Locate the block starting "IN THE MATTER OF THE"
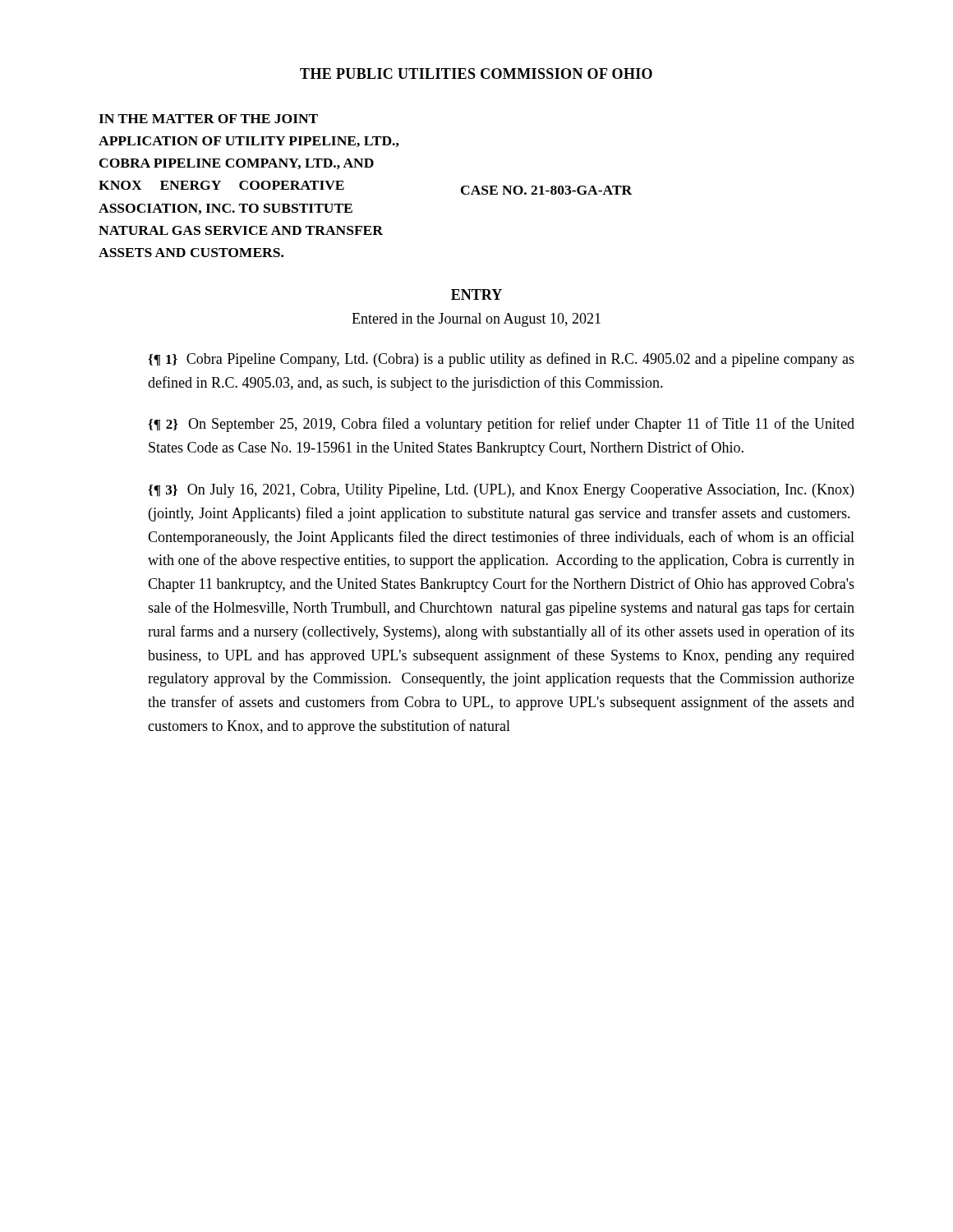This screenshot has height=1232, width=953. pos(249,185)
